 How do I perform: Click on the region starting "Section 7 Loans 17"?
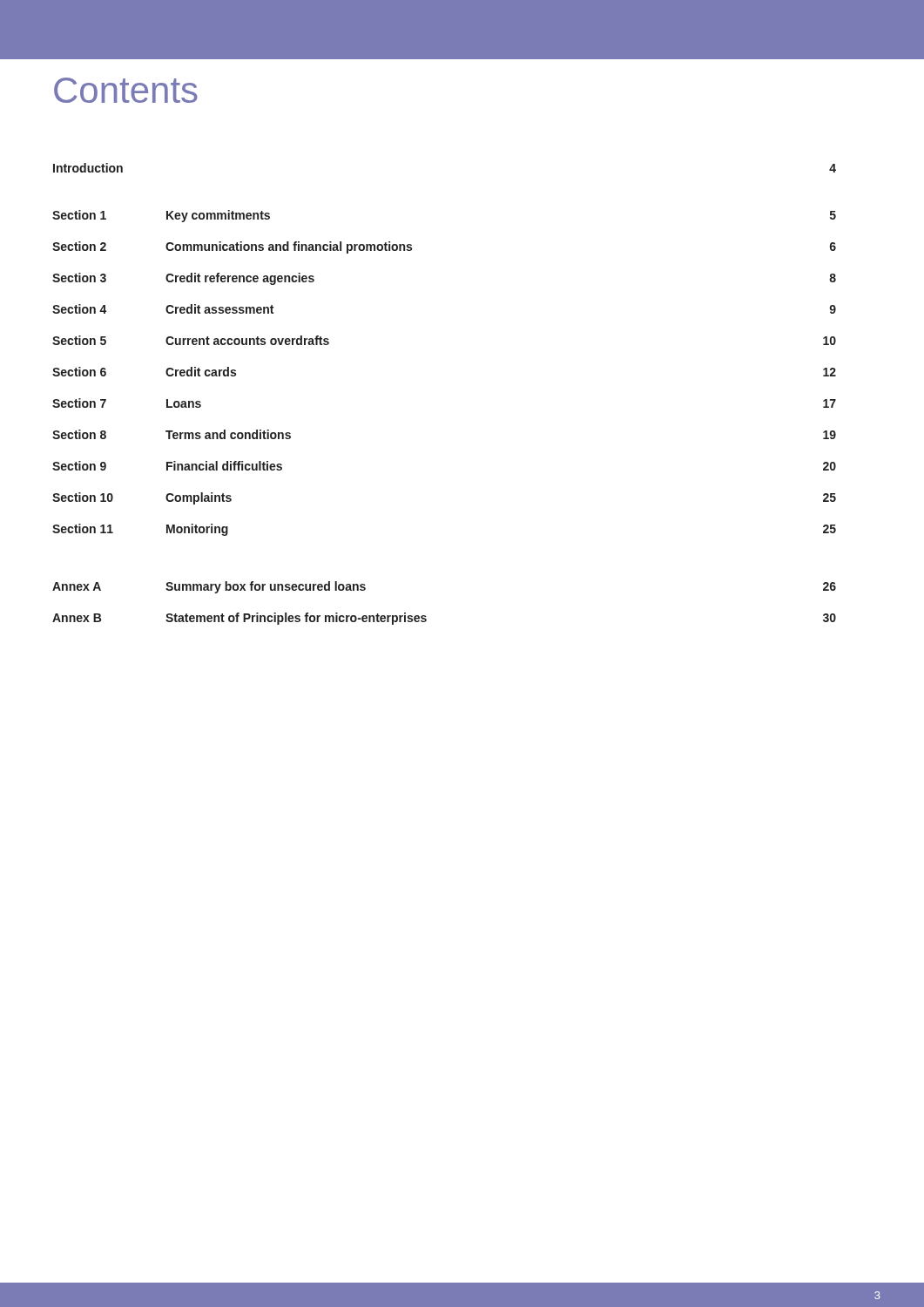pos(77,402)
